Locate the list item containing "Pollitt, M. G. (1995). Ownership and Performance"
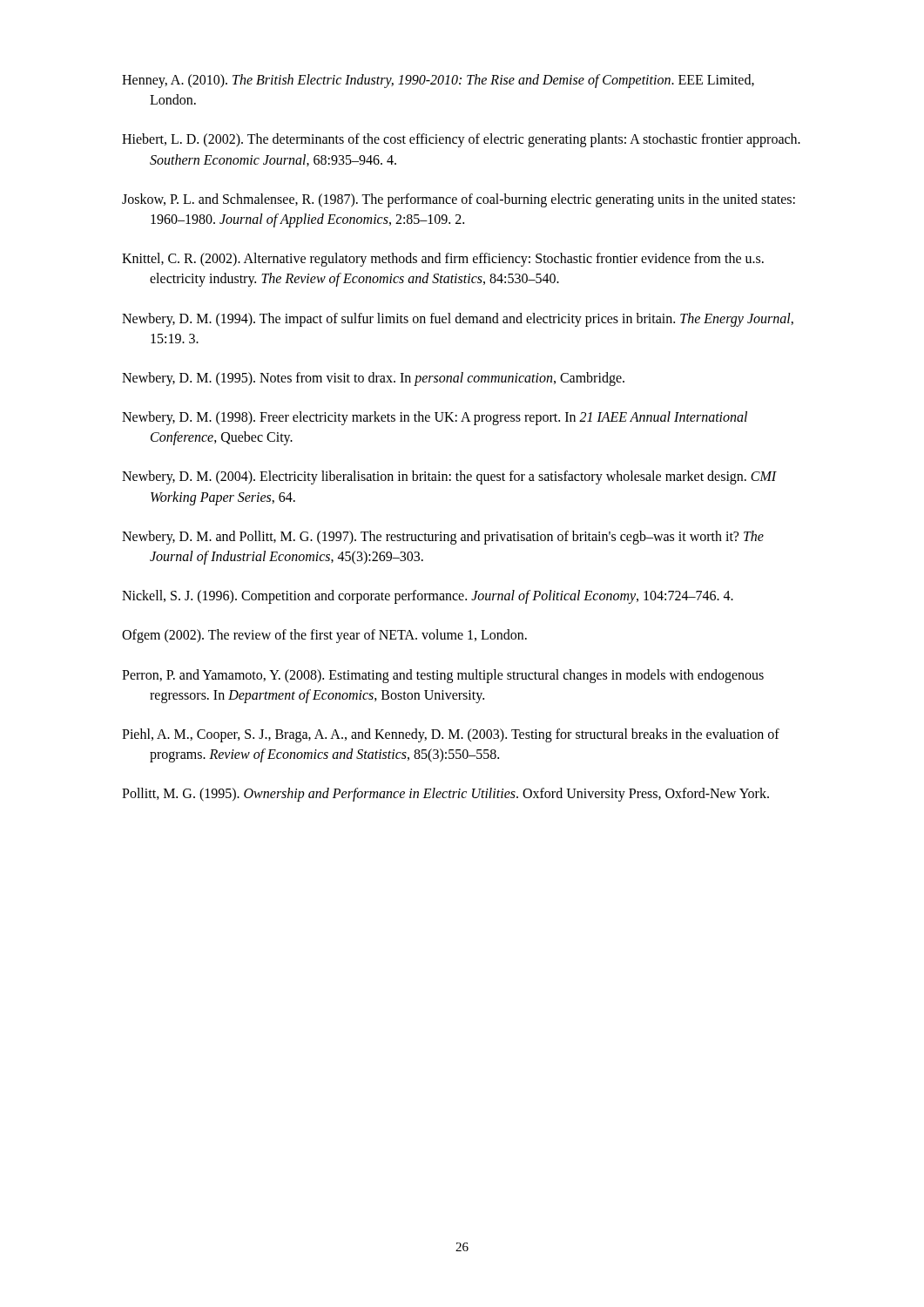 (x=446, y=794)
